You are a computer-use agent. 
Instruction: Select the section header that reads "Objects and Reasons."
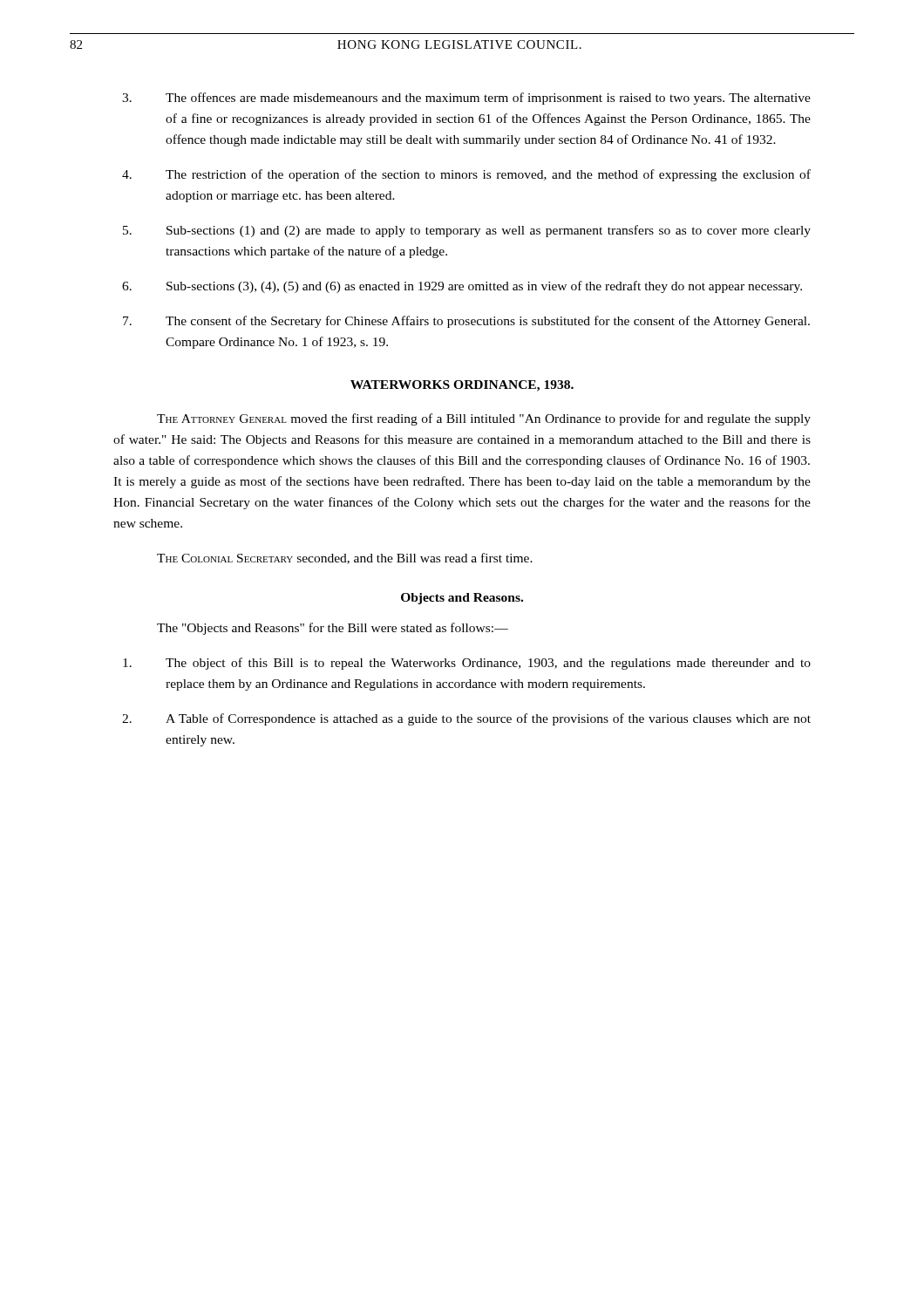point(462,597)
